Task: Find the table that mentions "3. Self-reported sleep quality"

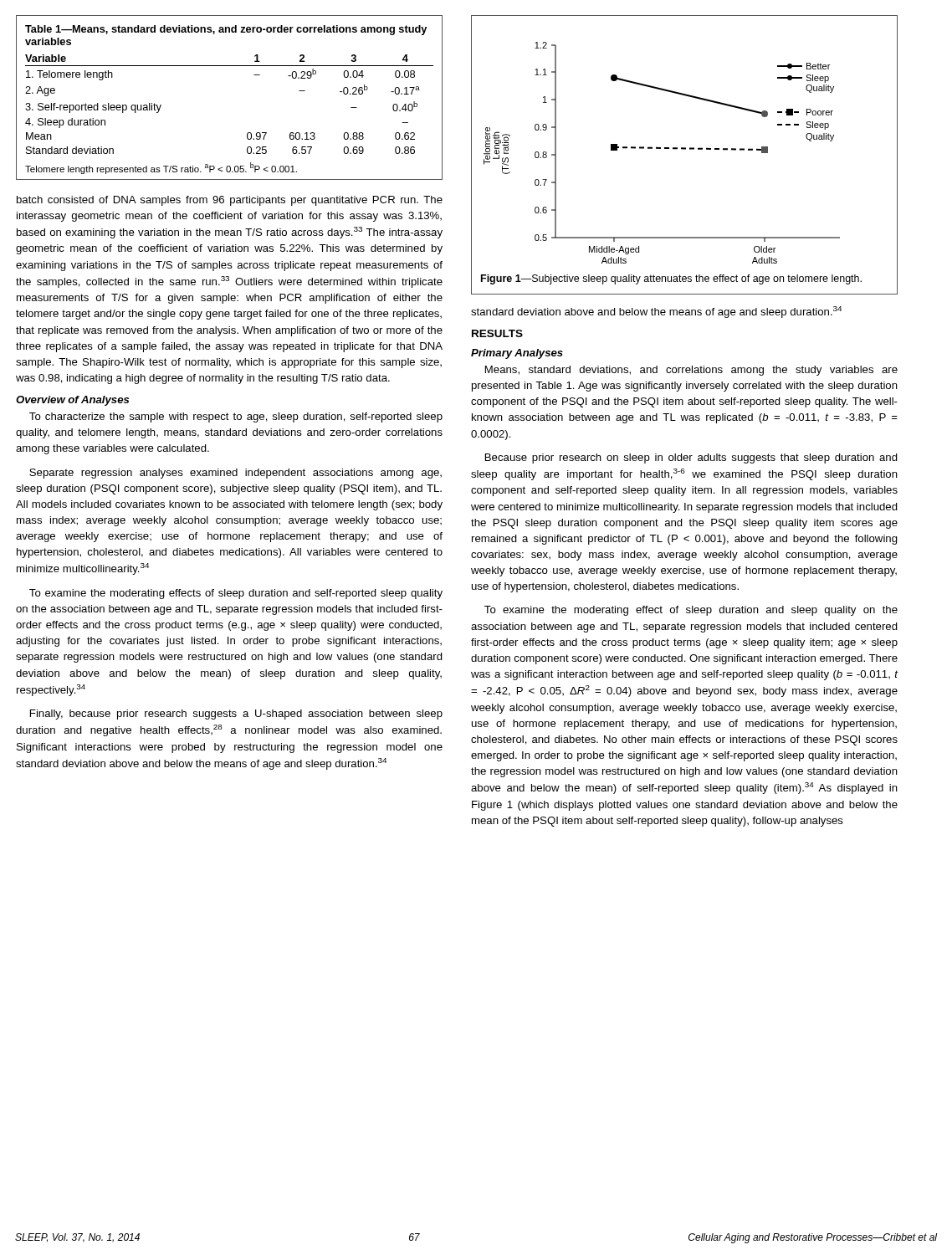Action: [229, 97]
